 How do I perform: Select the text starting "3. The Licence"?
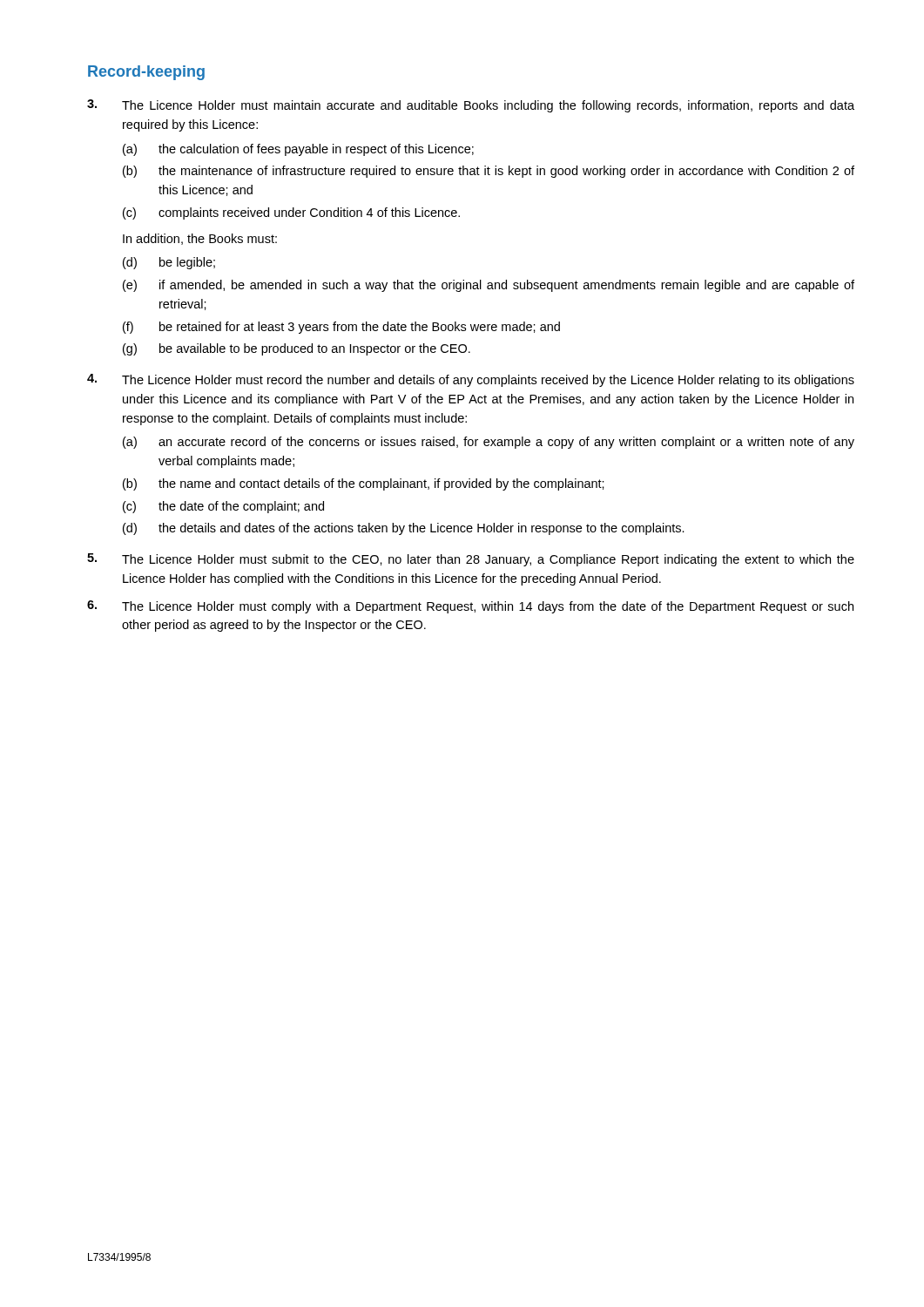pos(471,106)
